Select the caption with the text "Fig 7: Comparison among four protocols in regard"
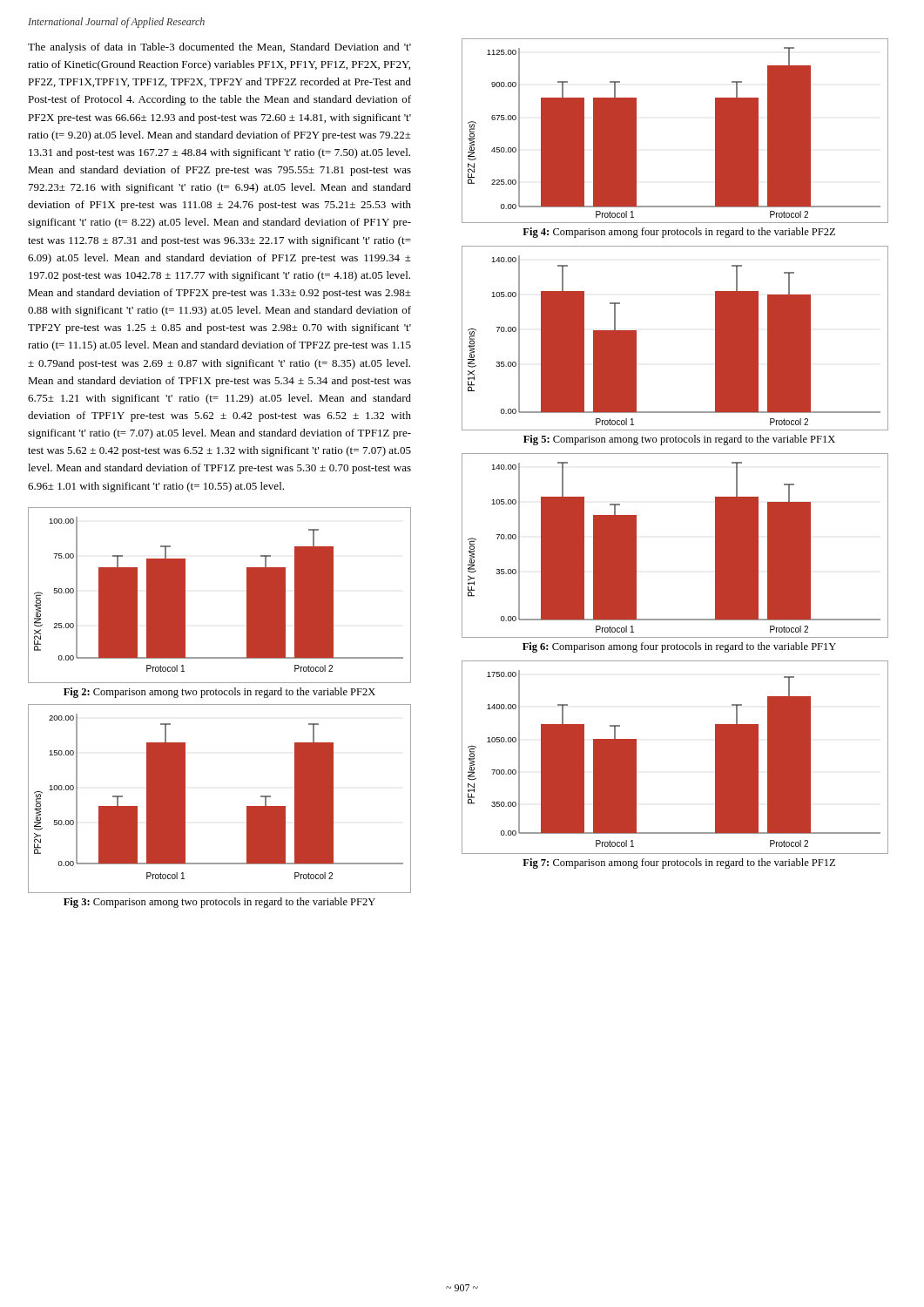Image resolution: width=924 pixels, height=1307 pixels. 679,863
